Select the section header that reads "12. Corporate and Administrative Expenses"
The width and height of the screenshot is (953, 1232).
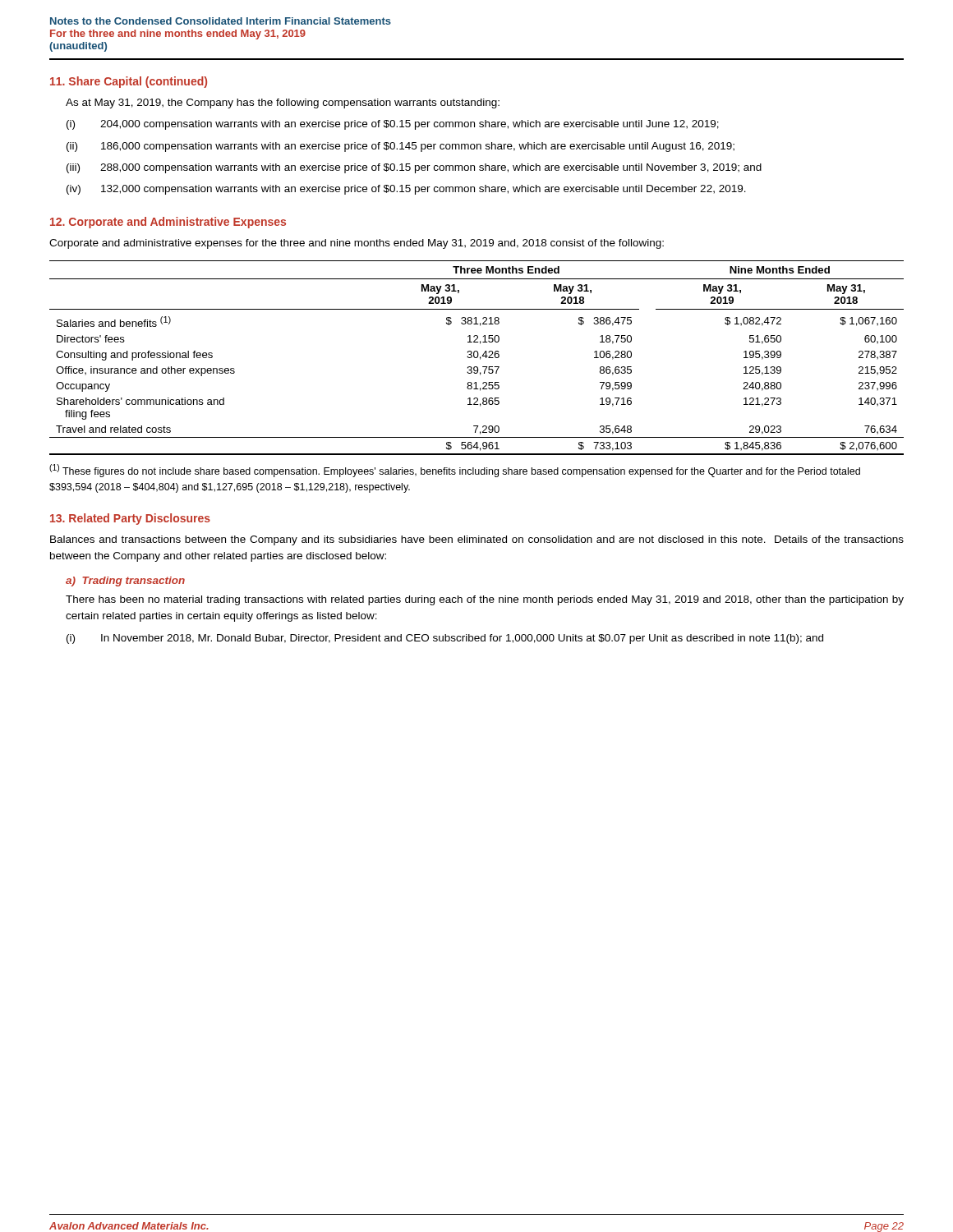(168, 222)
